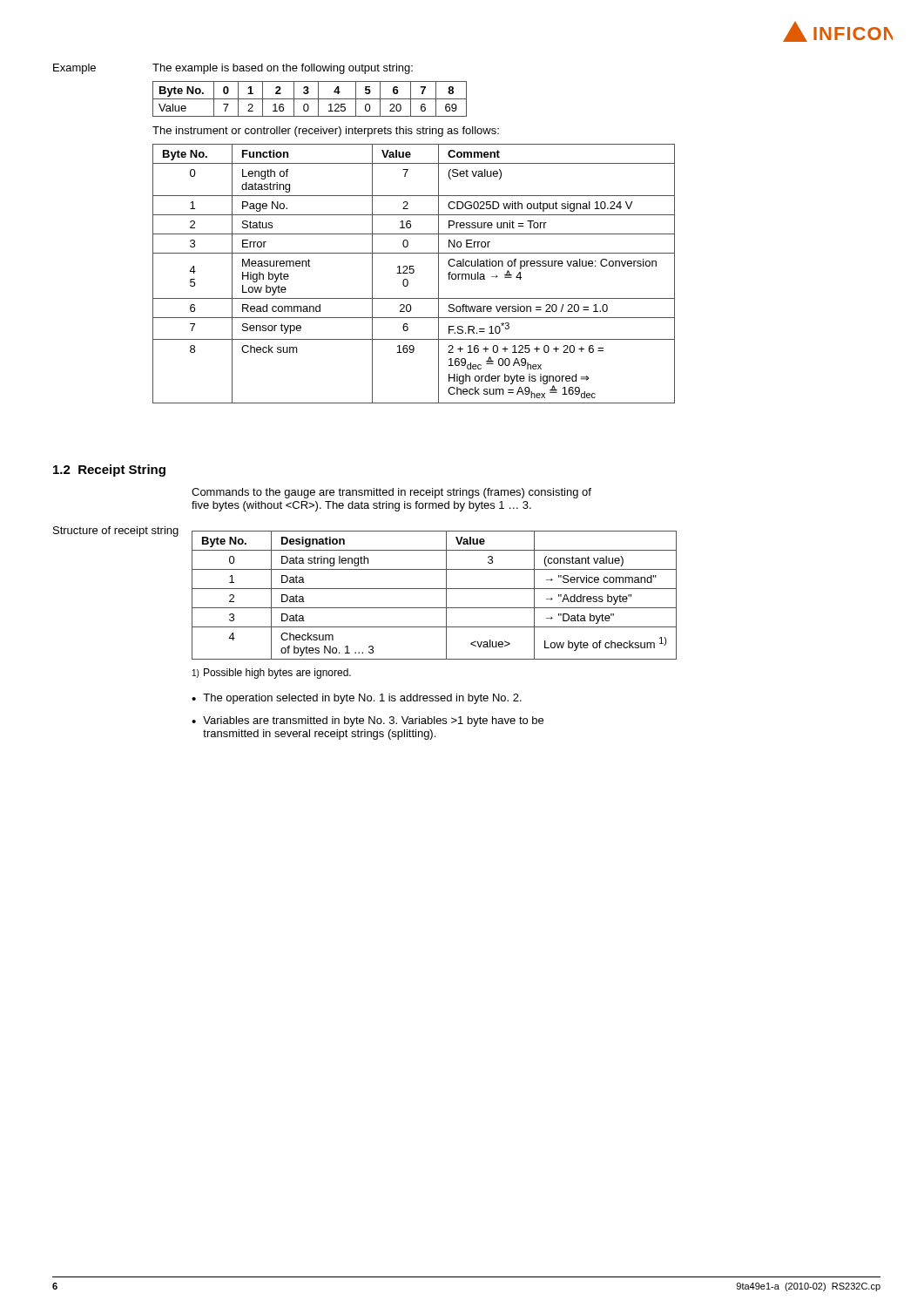Point to the passage starting "• The operation"
This screenshot has width=924, height=1307.
pyautogui.click(x=357, y=699)
